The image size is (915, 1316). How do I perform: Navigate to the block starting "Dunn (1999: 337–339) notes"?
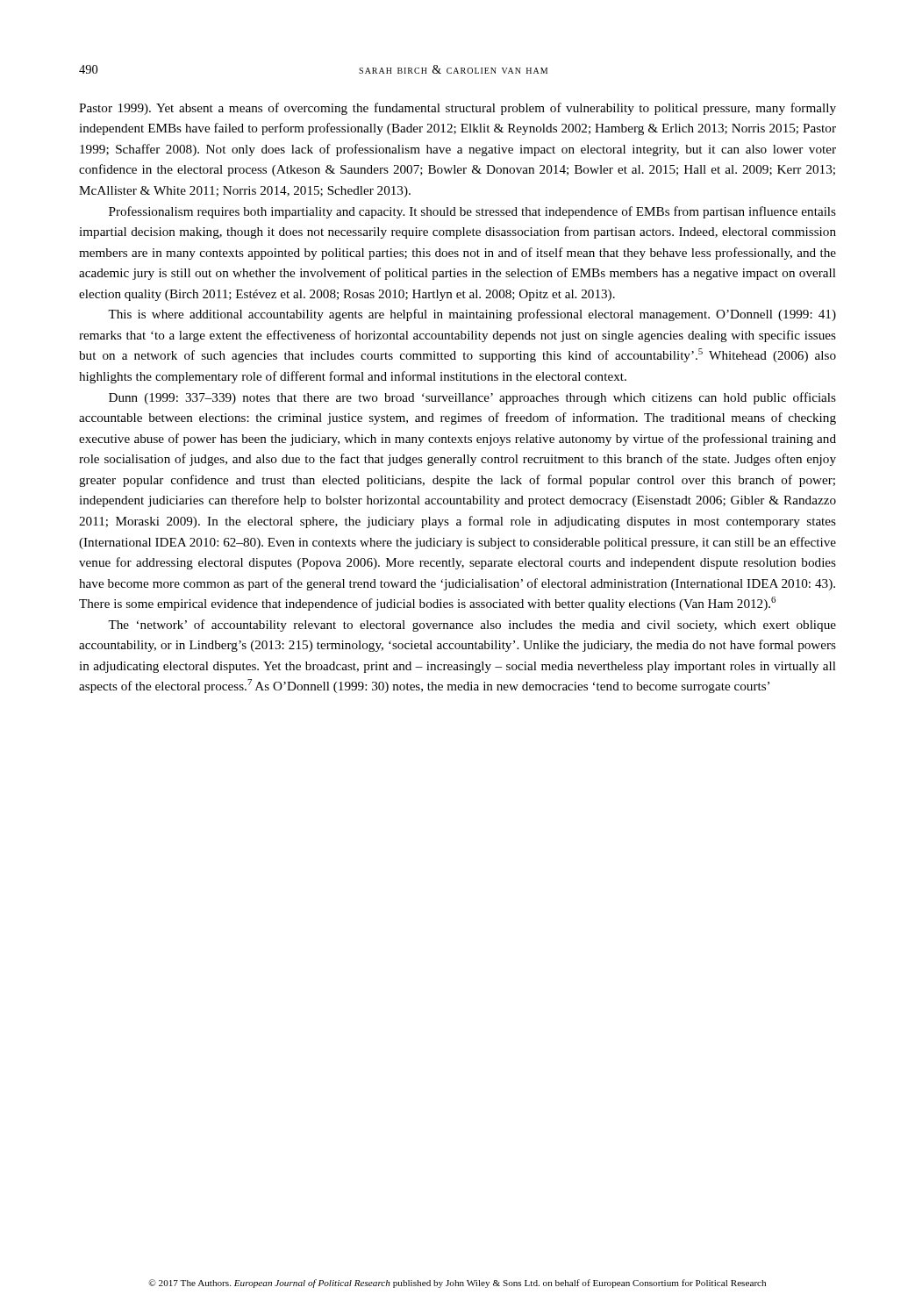458,500
